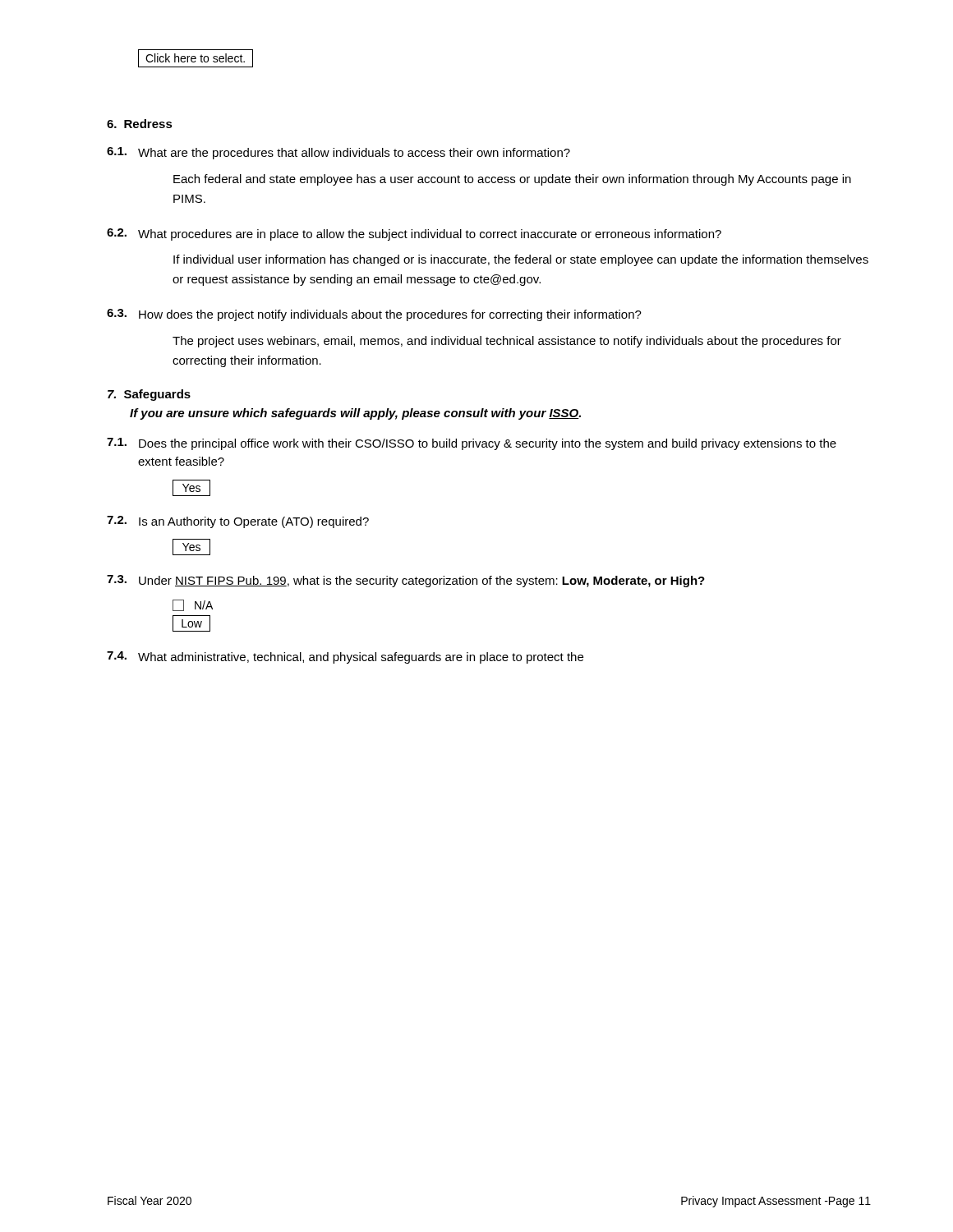
Task: Locate the section header that reads "6. Redress"
Action: [140, 124]
